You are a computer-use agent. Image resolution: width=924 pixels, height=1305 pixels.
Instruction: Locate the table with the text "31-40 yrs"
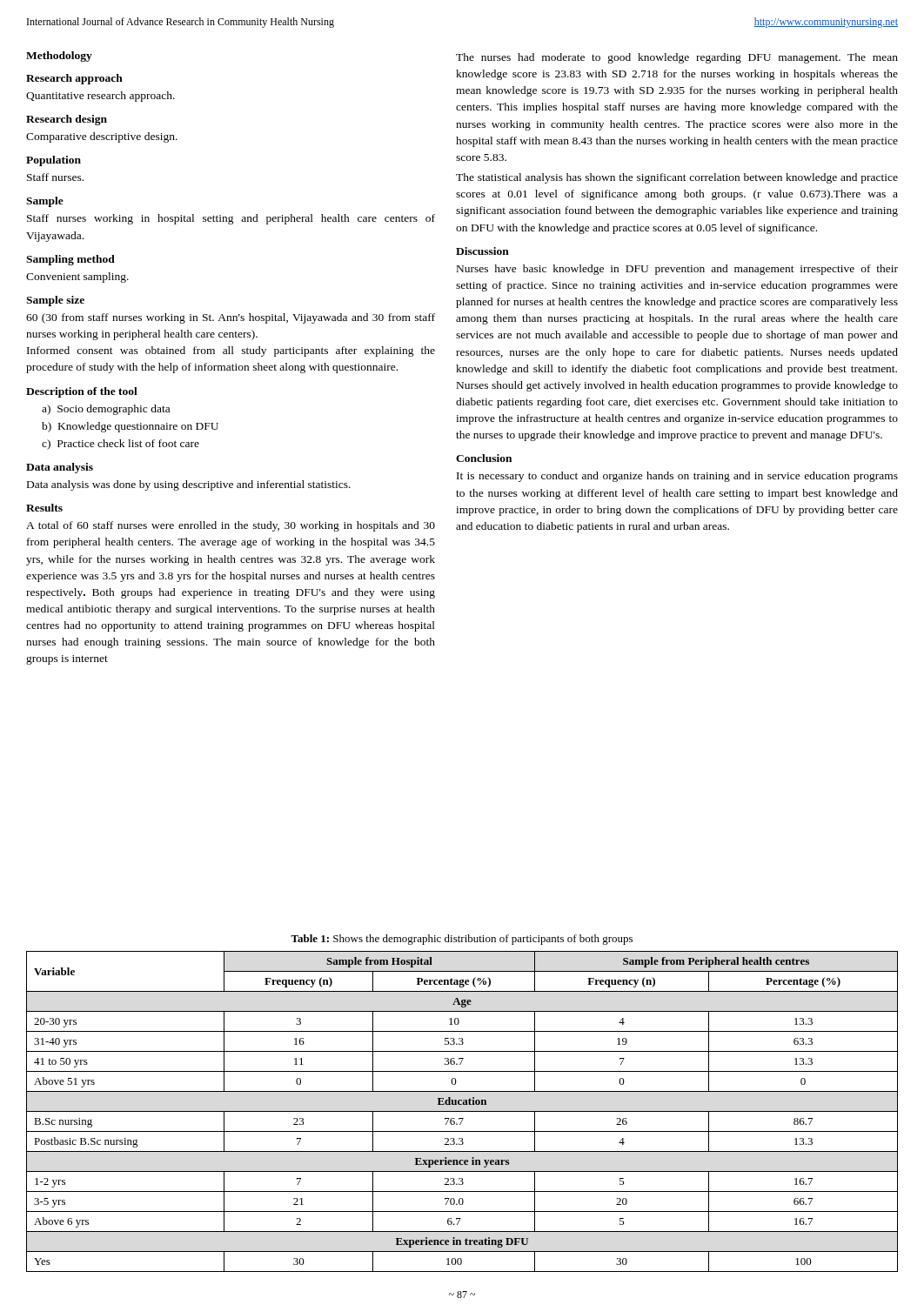click(x=462, y=1111)
